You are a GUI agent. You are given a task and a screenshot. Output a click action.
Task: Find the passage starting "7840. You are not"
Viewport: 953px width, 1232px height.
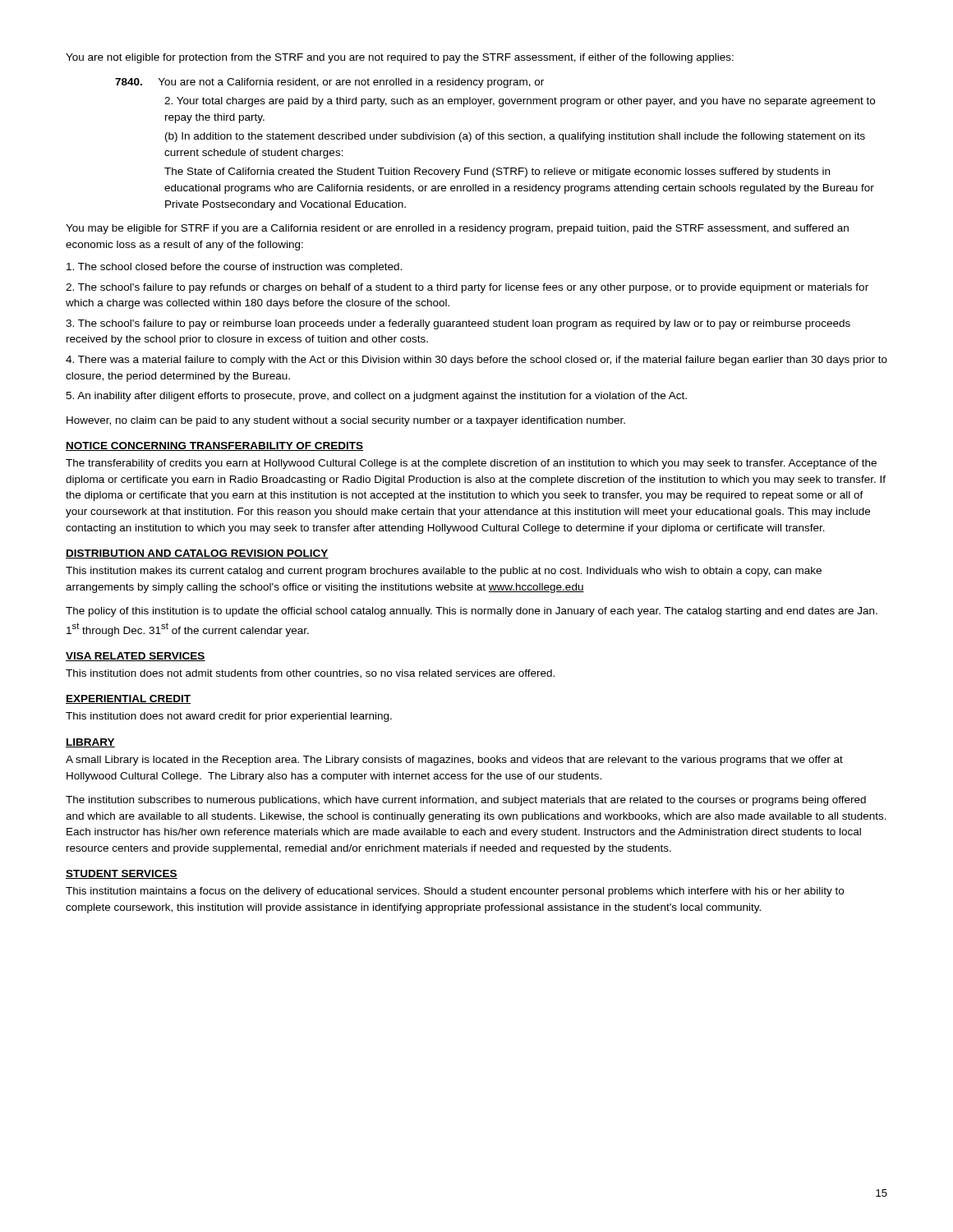click(330, 81)
